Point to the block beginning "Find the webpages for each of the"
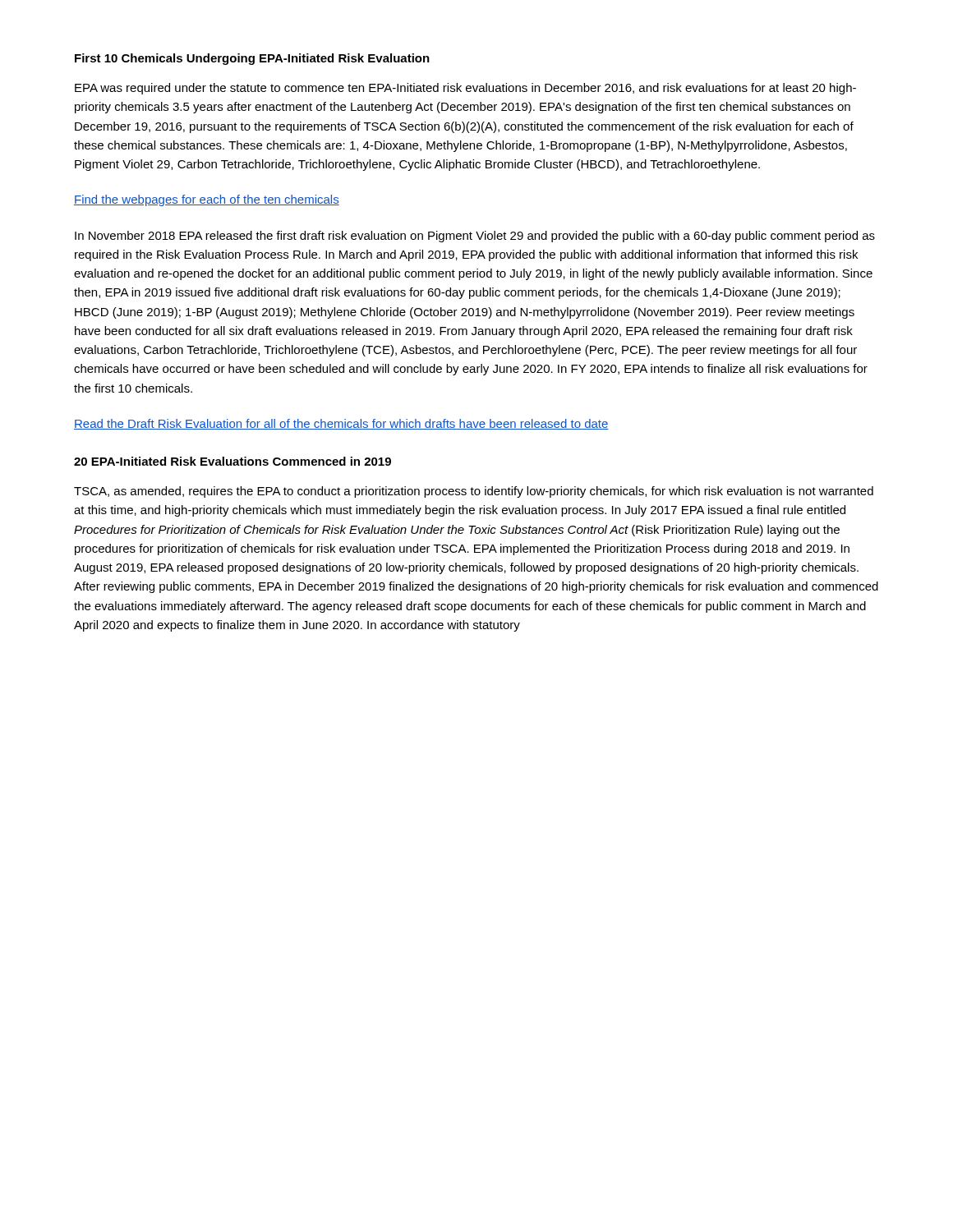This screenshot has width=953, height=1232. click(x=207, y=199)
